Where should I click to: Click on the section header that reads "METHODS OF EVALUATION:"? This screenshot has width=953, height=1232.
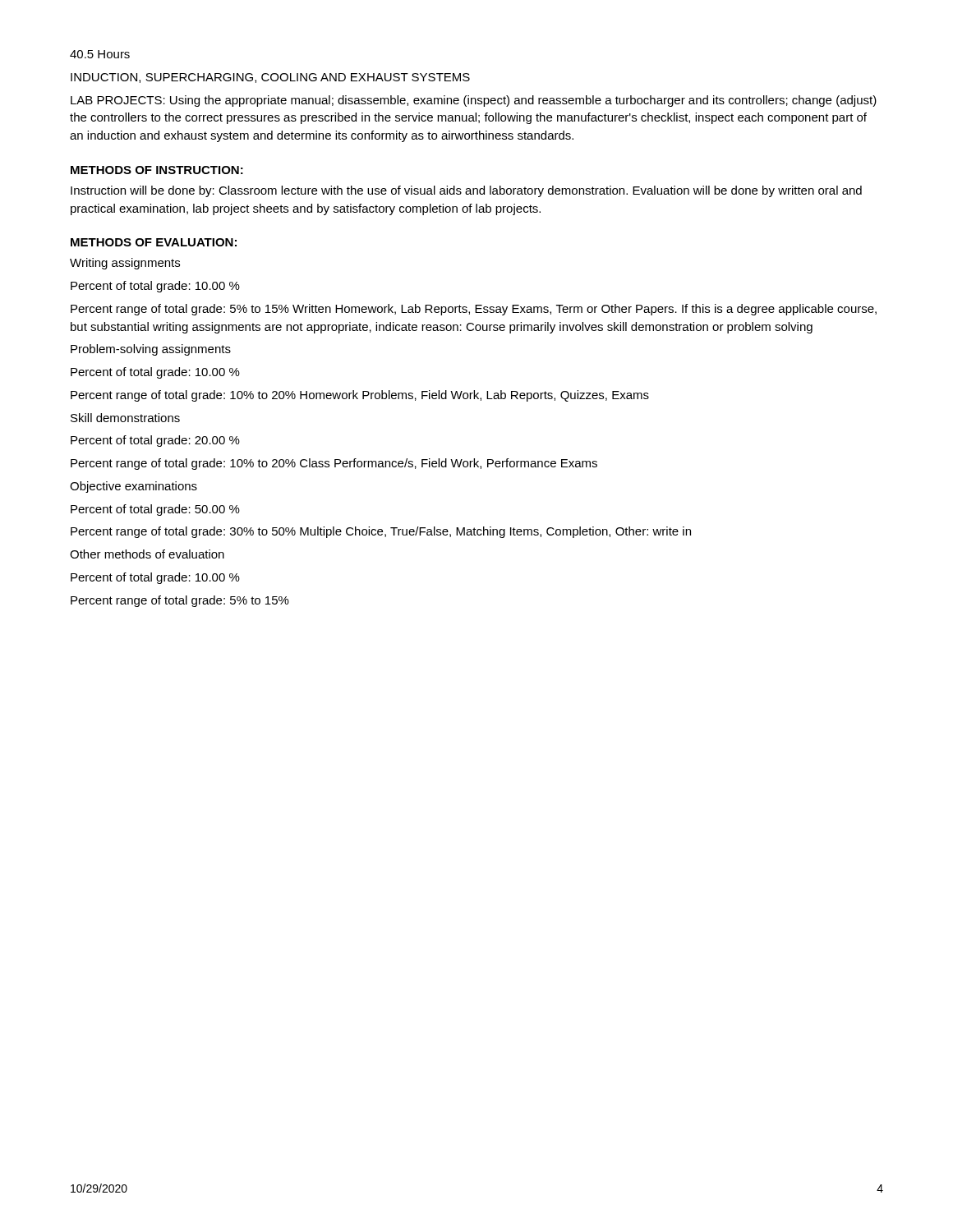[x=154, y=242]
